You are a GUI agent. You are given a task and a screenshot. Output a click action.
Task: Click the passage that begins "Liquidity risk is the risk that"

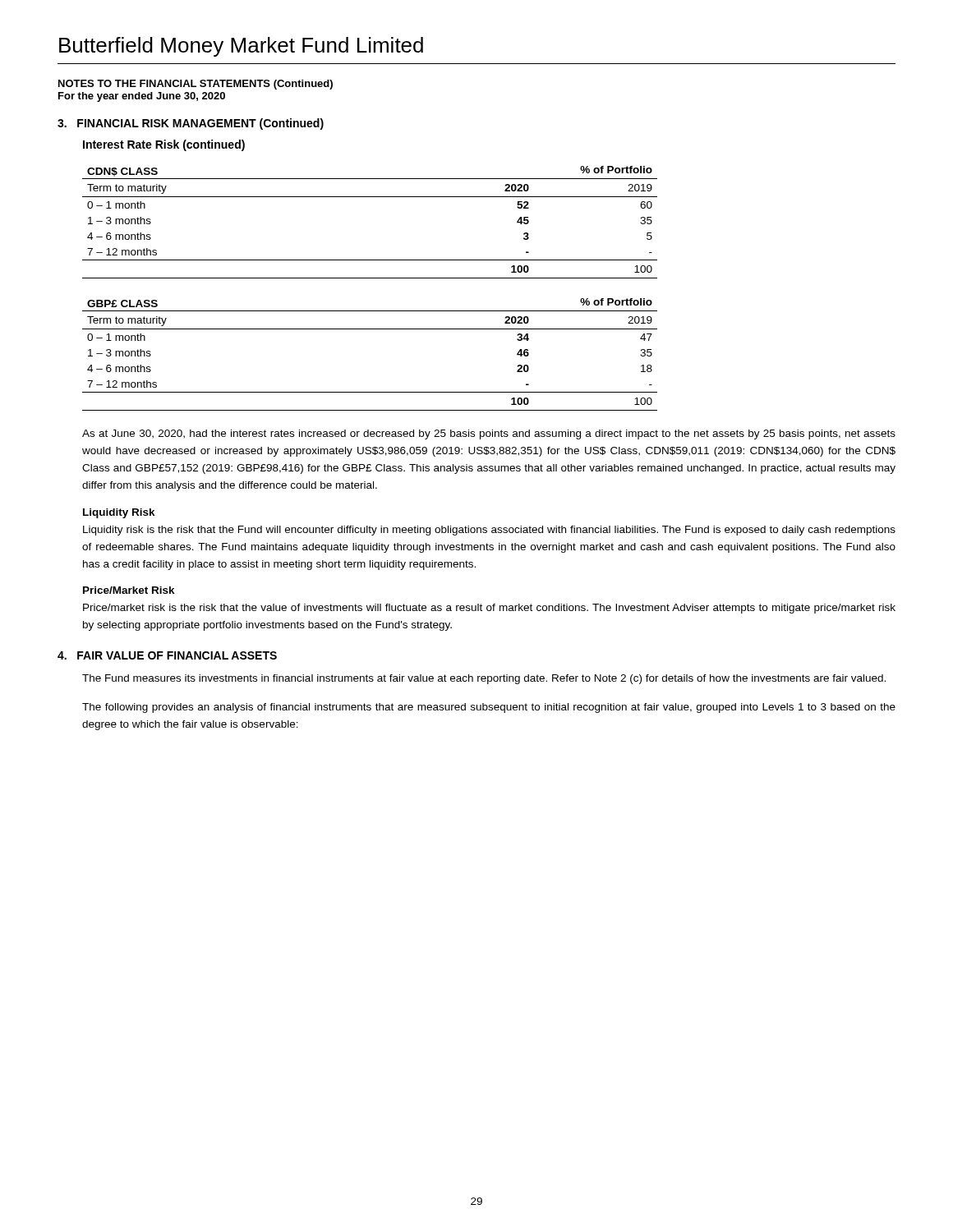point(489,546)
